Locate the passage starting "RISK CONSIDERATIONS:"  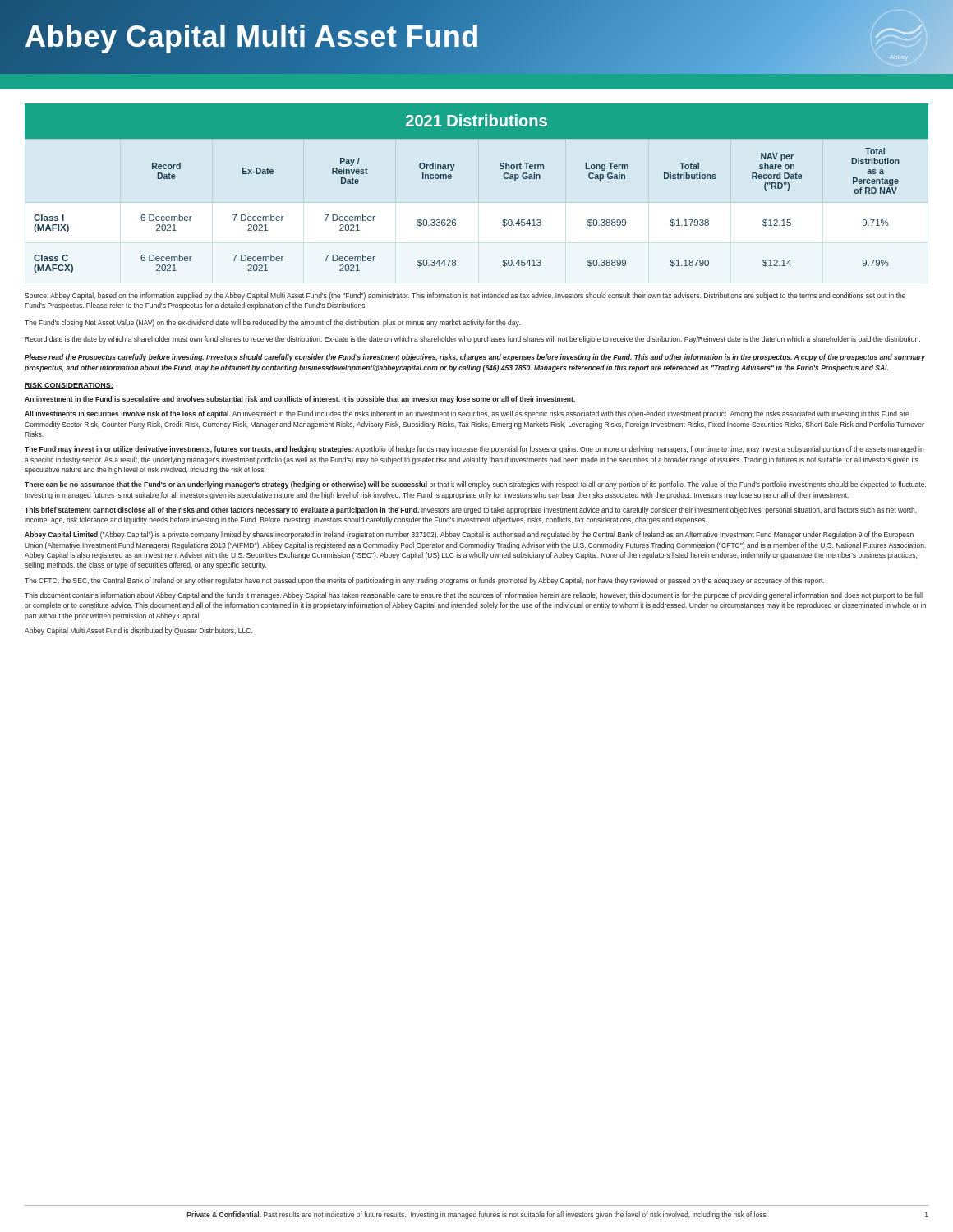(x=69, y=385)
